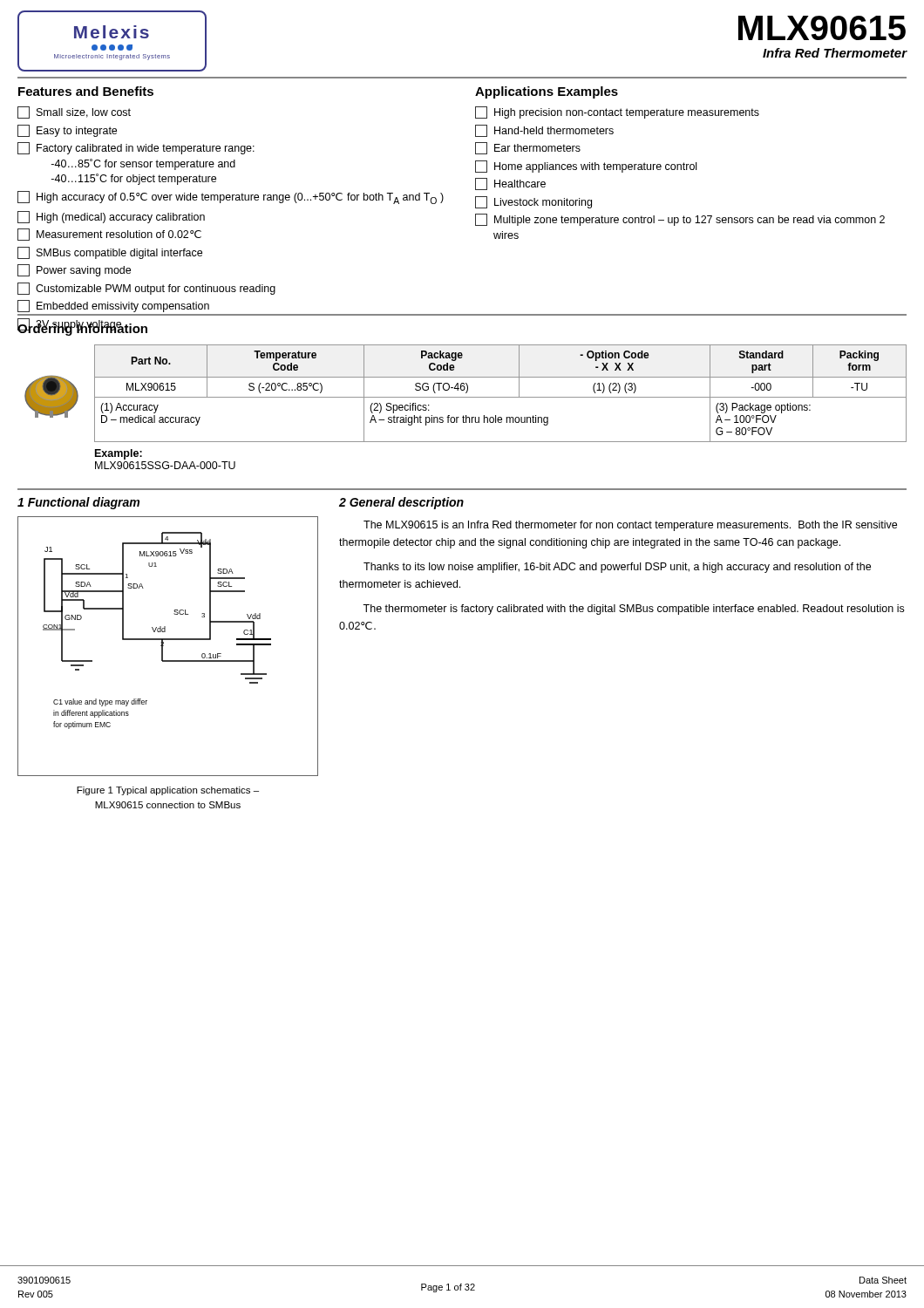924x1308 pixels.
Task: Find the list item with the text "High (medical) accuracy calibration"
Action: 111,217
